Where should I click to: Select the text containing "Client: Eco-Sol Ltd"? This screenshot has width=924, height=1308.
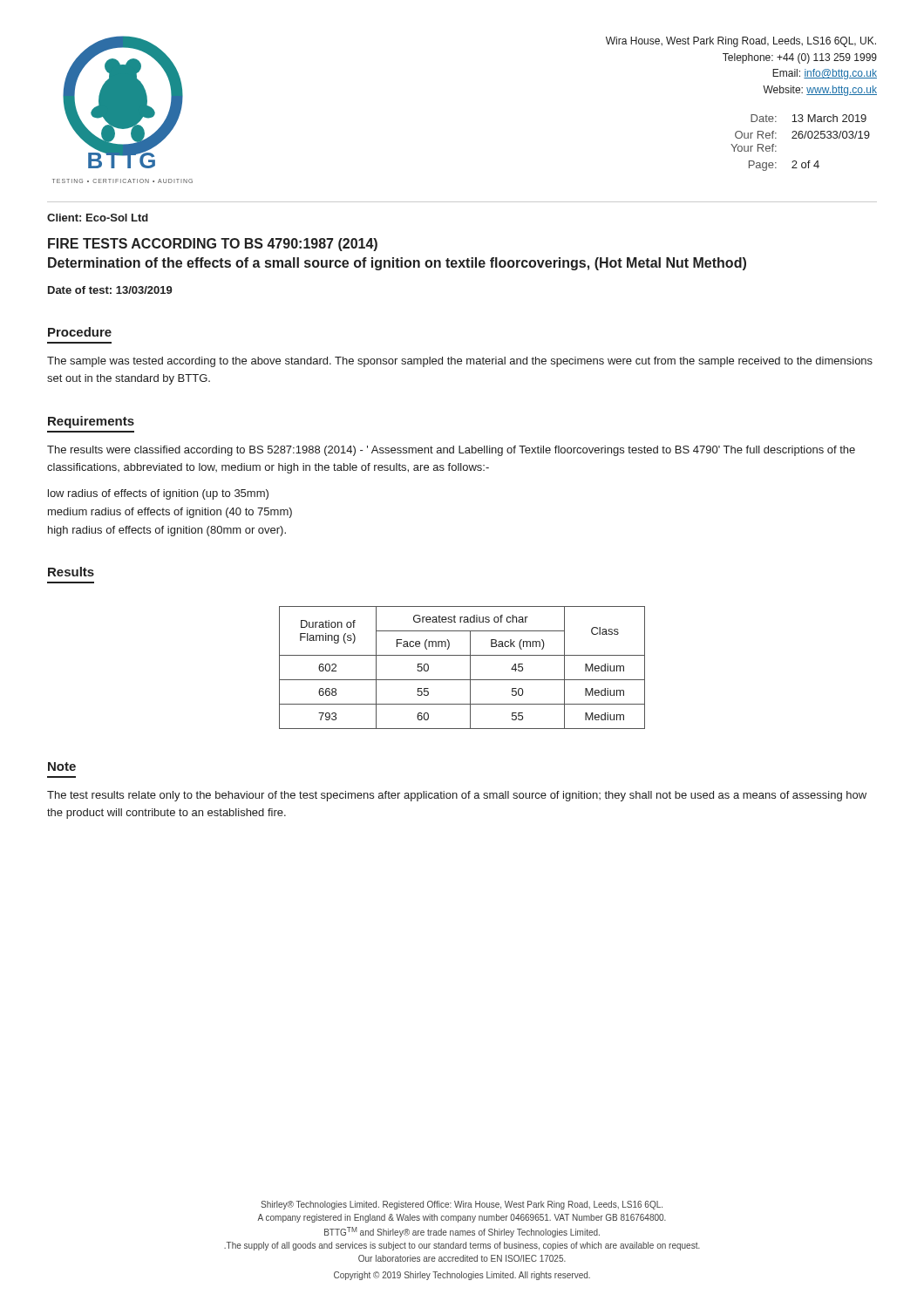(x=98, y=218)
